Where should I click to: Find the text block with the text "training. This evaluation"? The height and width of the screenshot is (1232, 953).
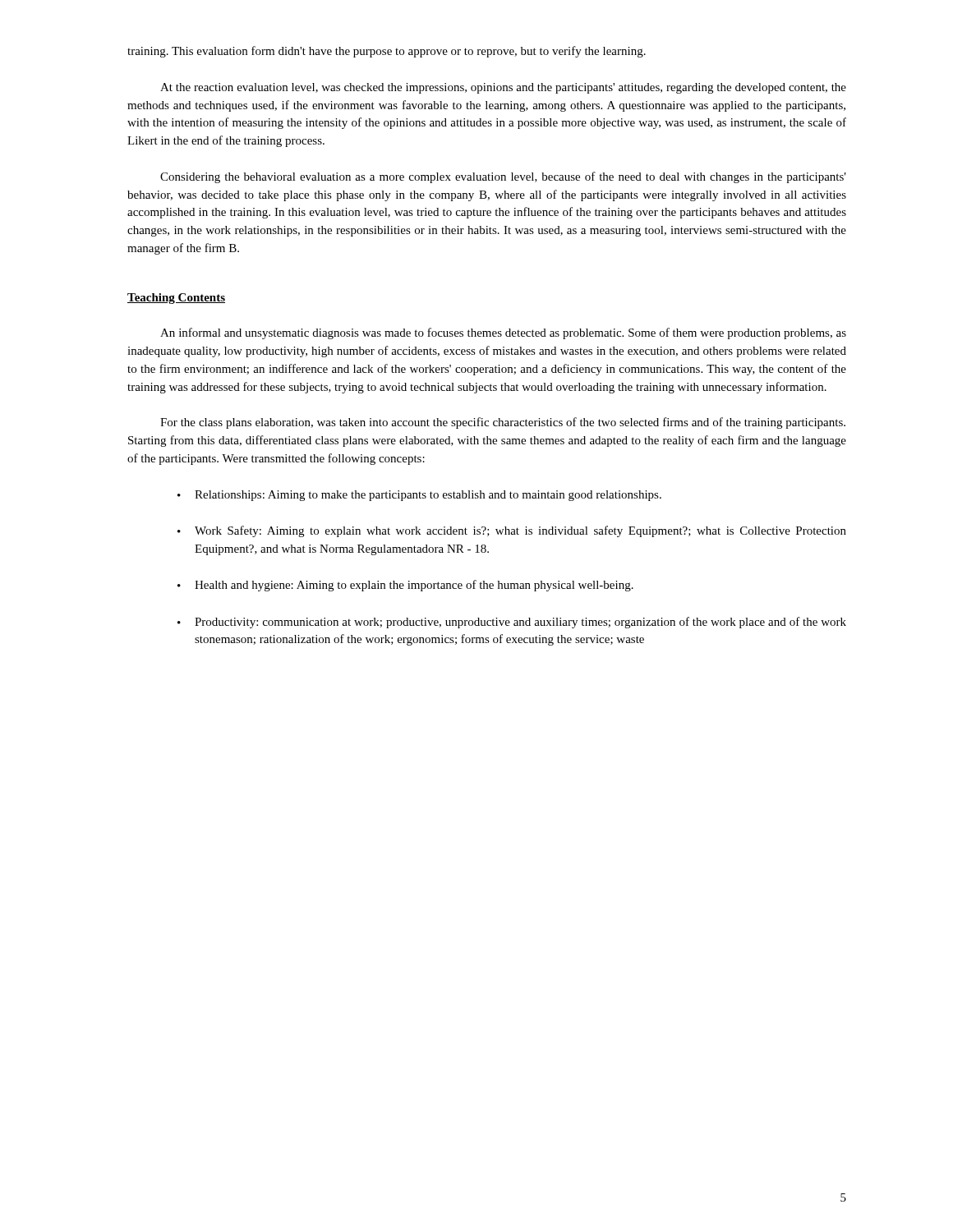487,52
